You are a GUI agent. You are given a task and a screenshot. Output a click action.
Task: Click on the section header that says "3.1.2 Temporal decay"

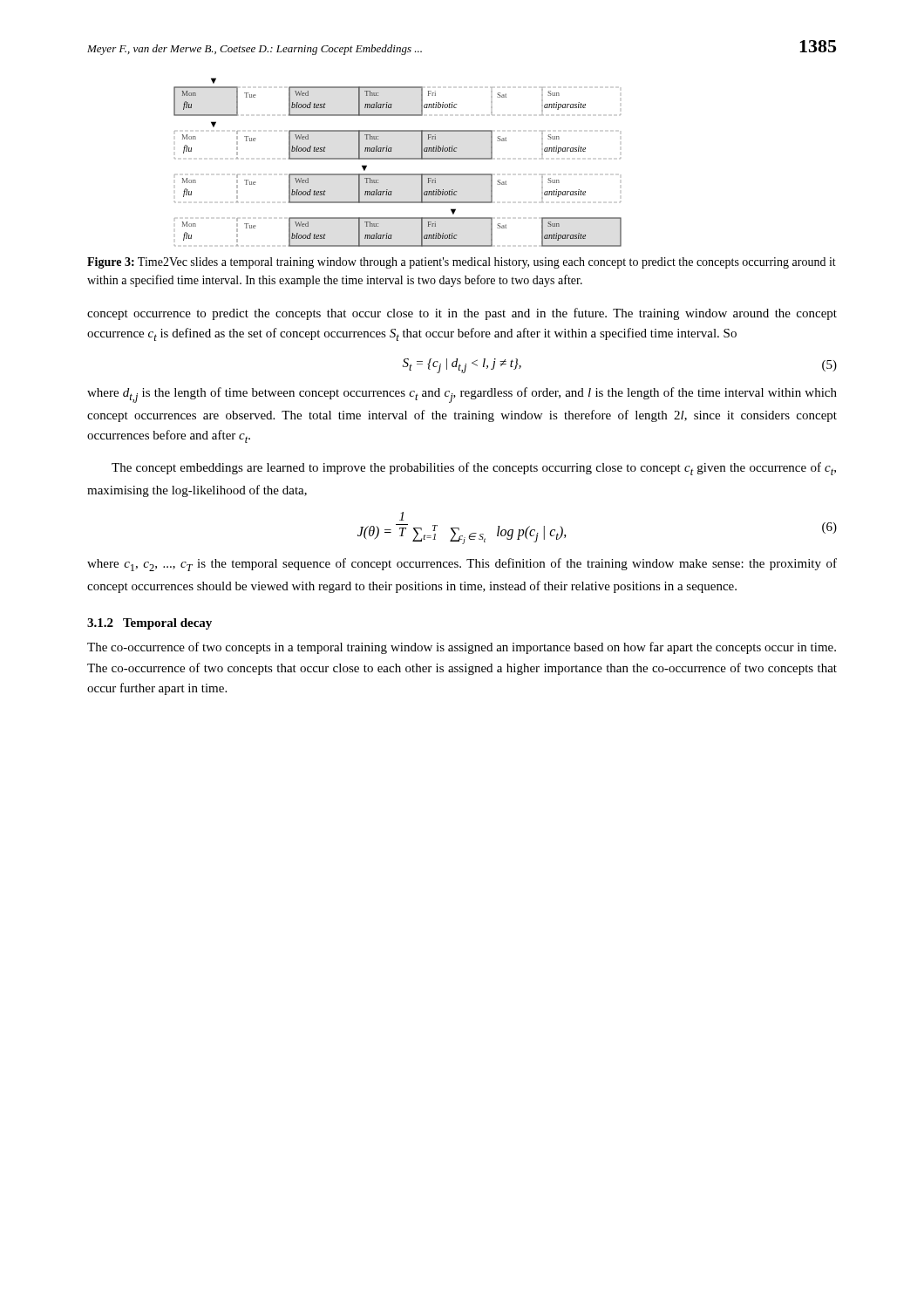[150, 623]
